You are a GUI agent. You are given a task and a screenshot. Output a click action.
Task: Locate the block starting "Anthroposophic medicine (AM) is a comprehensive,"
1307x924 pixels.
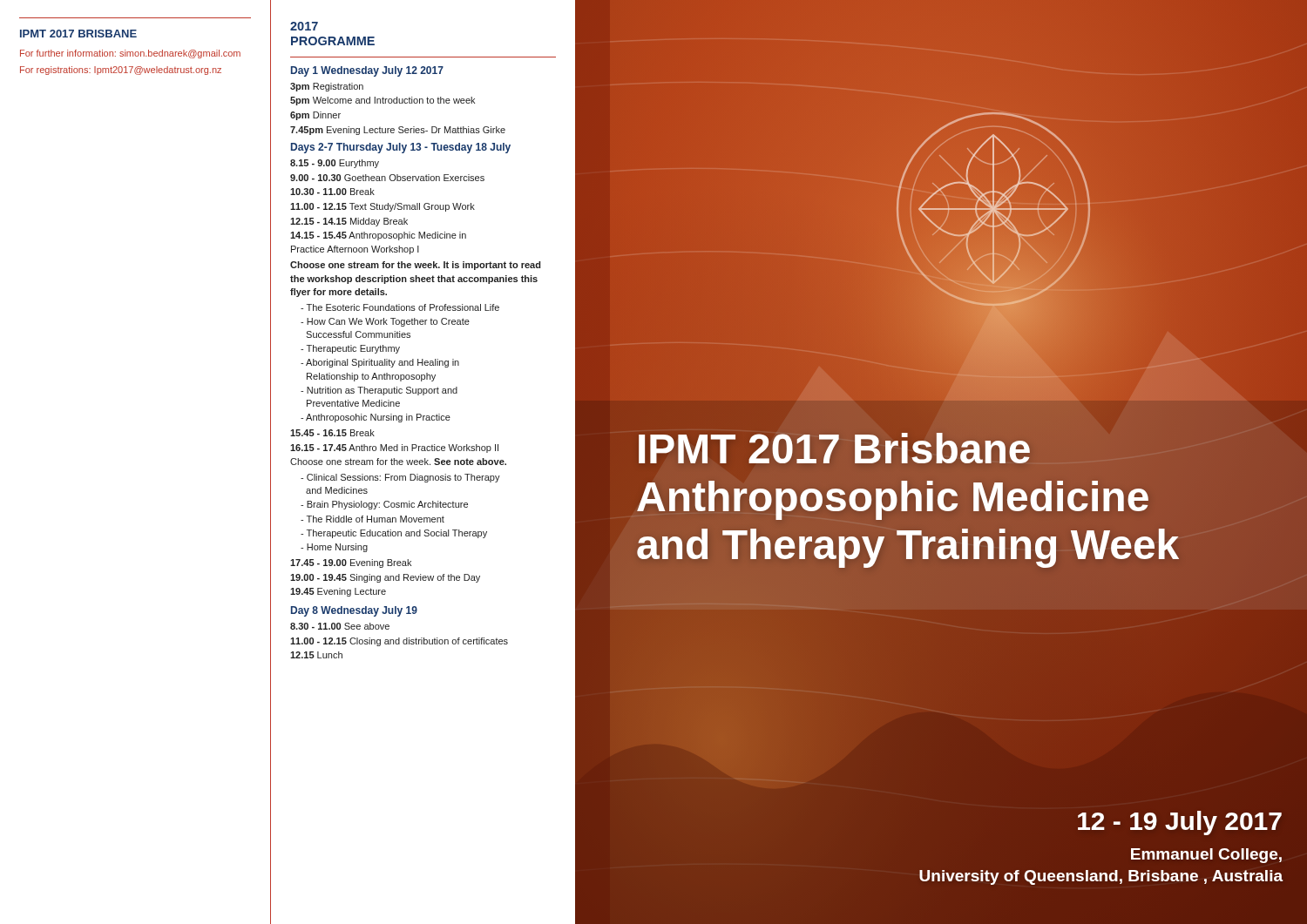click(121, 71)
